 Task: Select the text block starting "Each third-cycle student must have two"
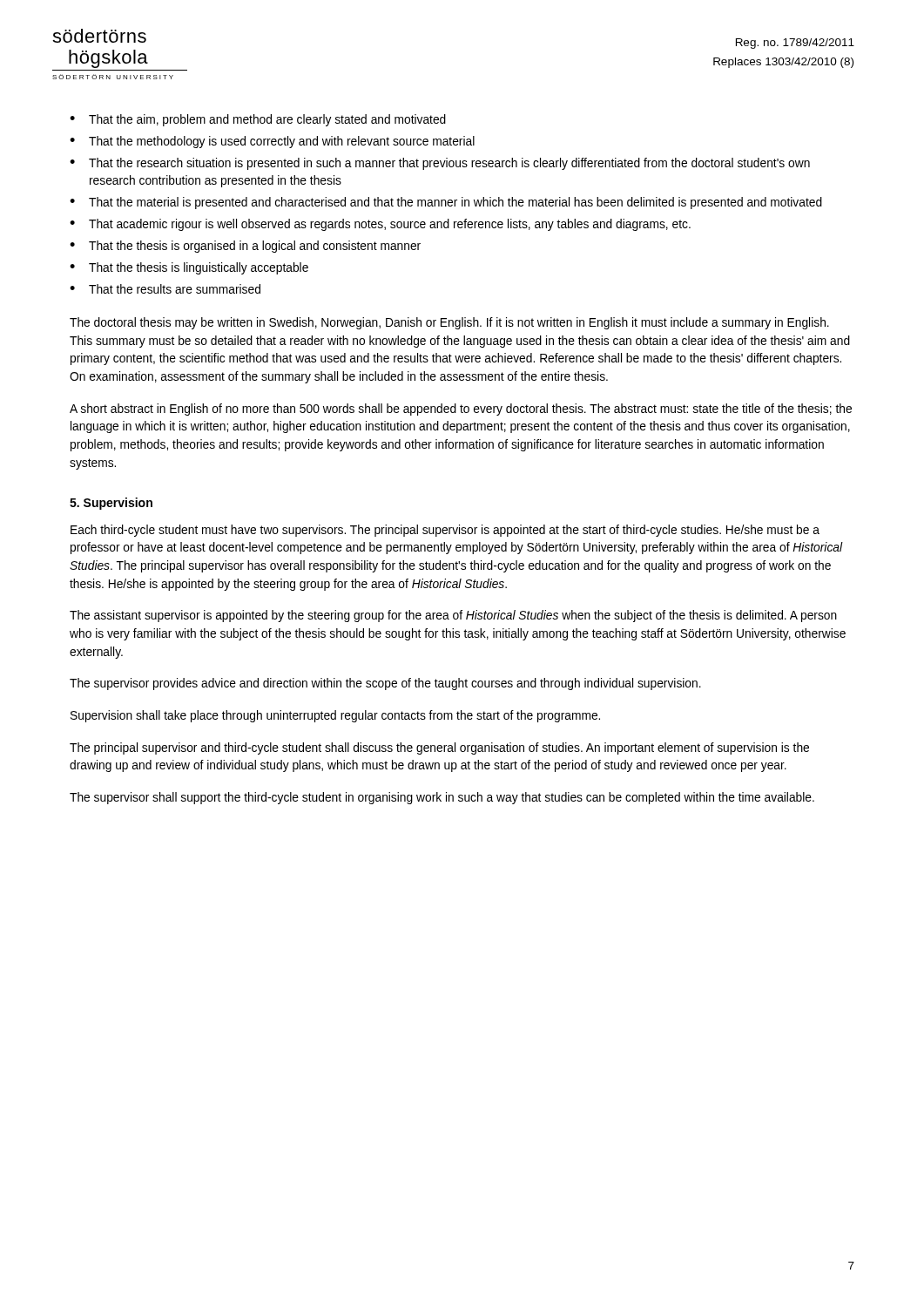click(456, 557)
